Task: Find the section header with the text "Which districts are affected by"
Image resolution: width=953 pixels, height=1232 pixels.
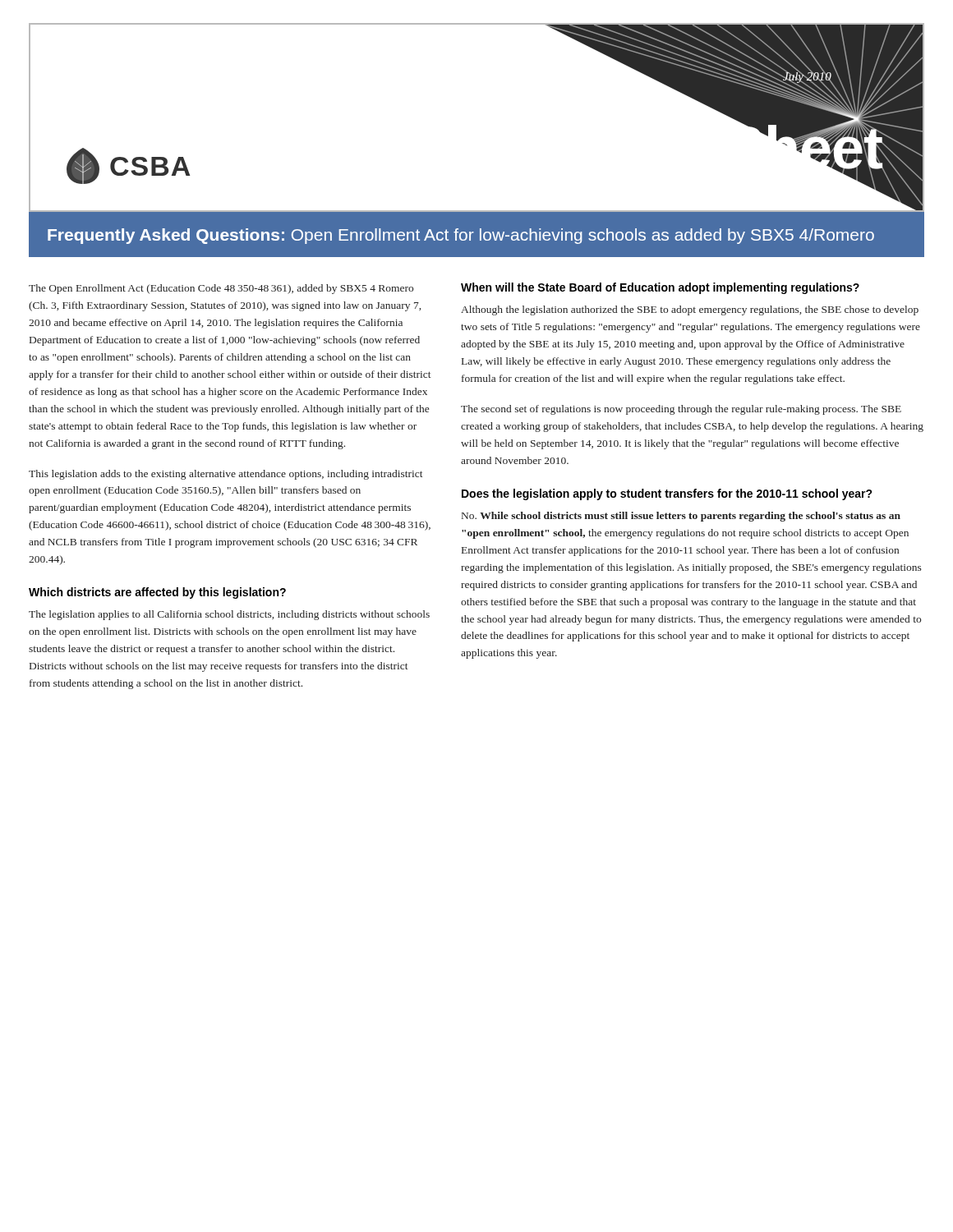Action: 158,592
